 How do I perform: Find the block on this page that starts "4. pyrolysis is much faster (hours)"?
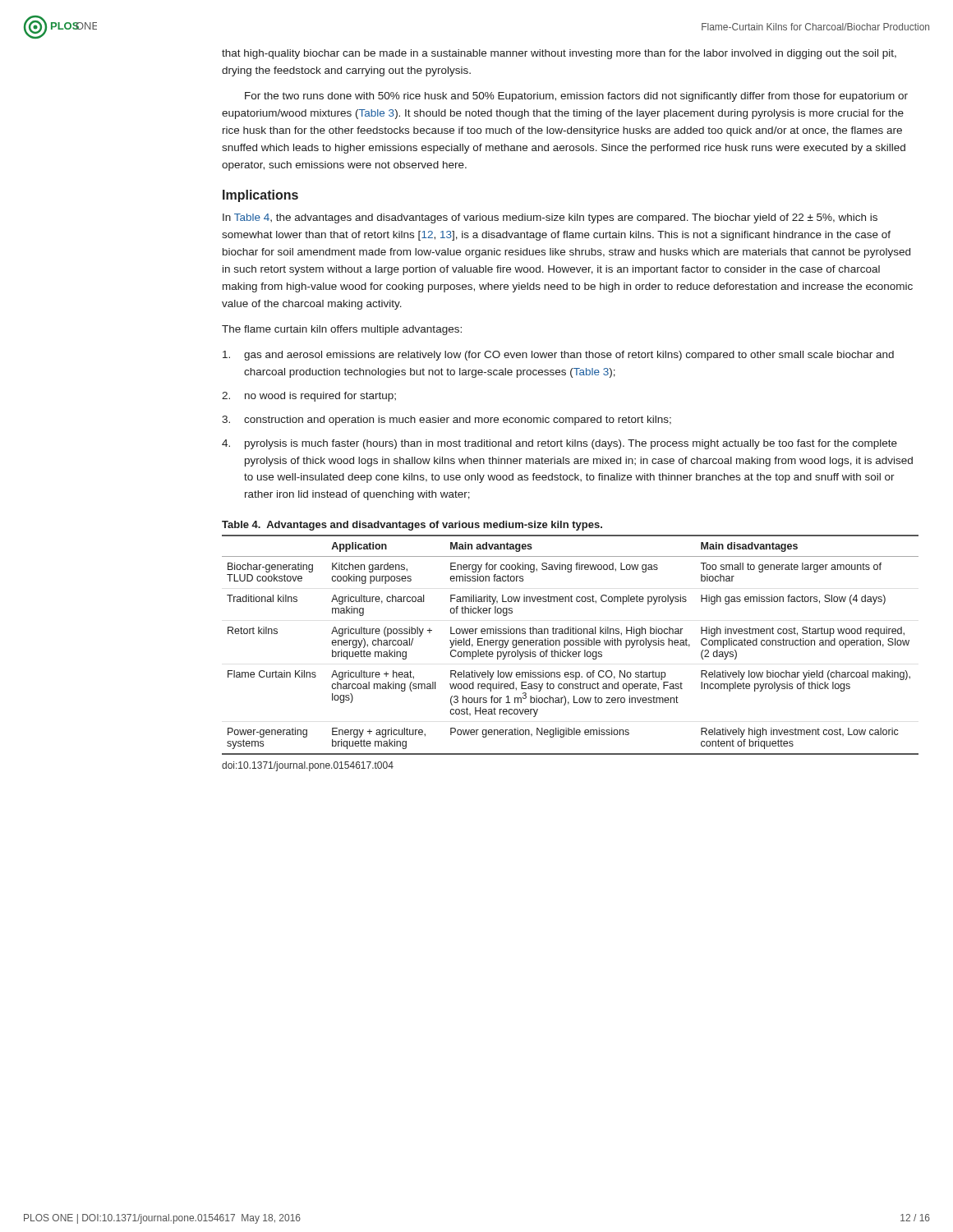click(x=570, y=469)
